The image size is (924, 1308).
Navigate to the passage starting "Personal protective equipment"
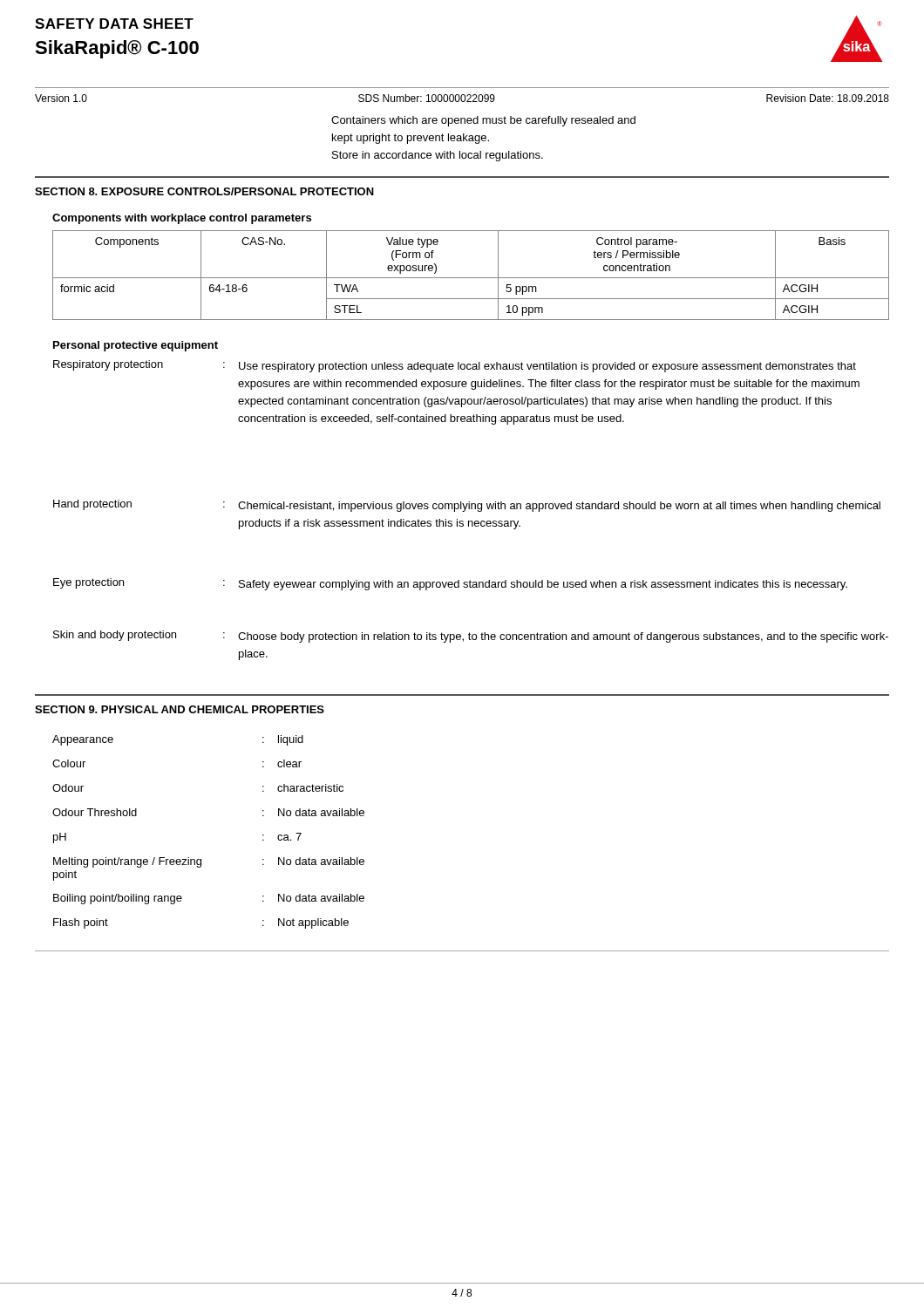tap(135, 345)
